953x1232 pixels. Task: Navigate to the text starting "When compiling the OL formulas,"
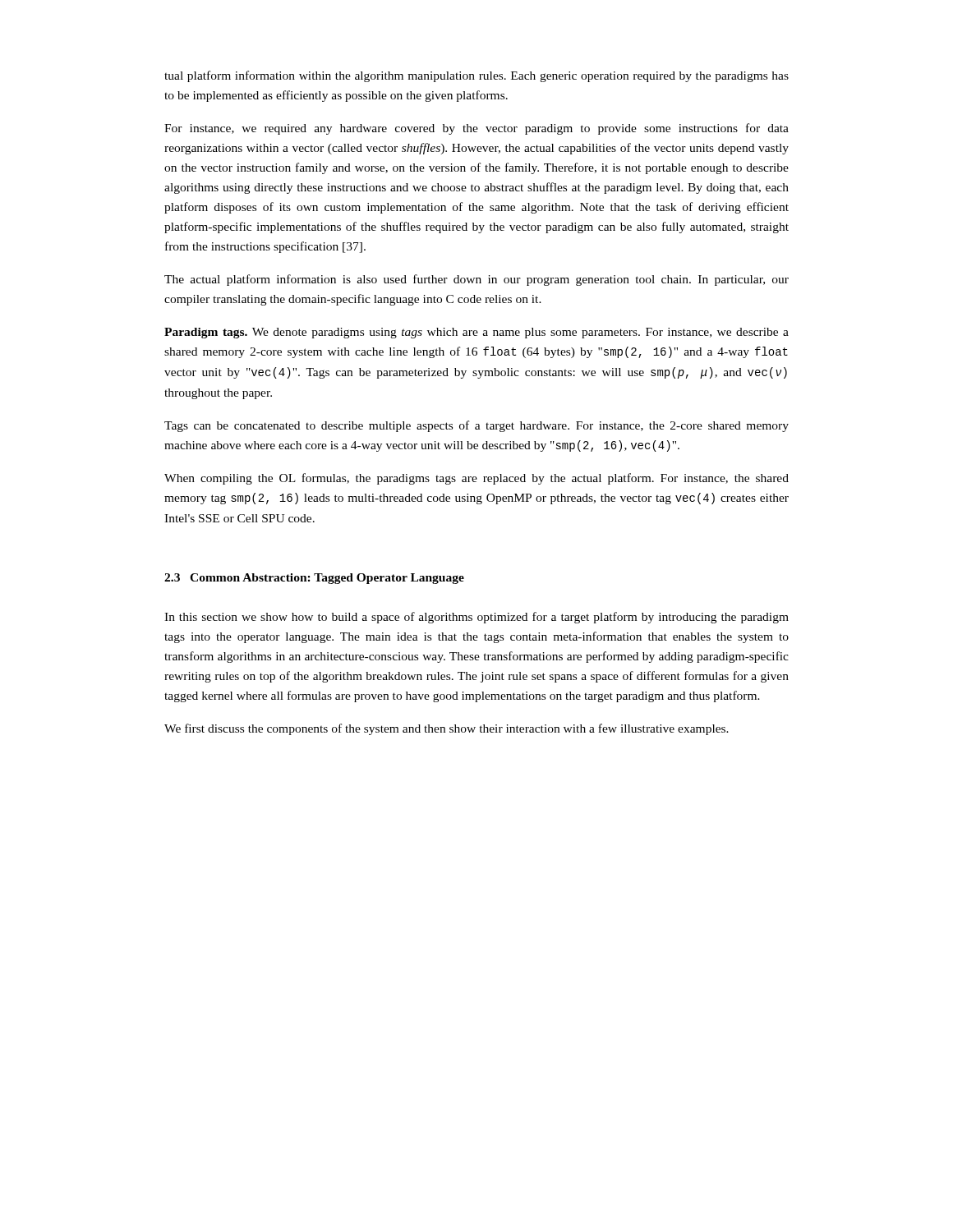pos(476,498)
